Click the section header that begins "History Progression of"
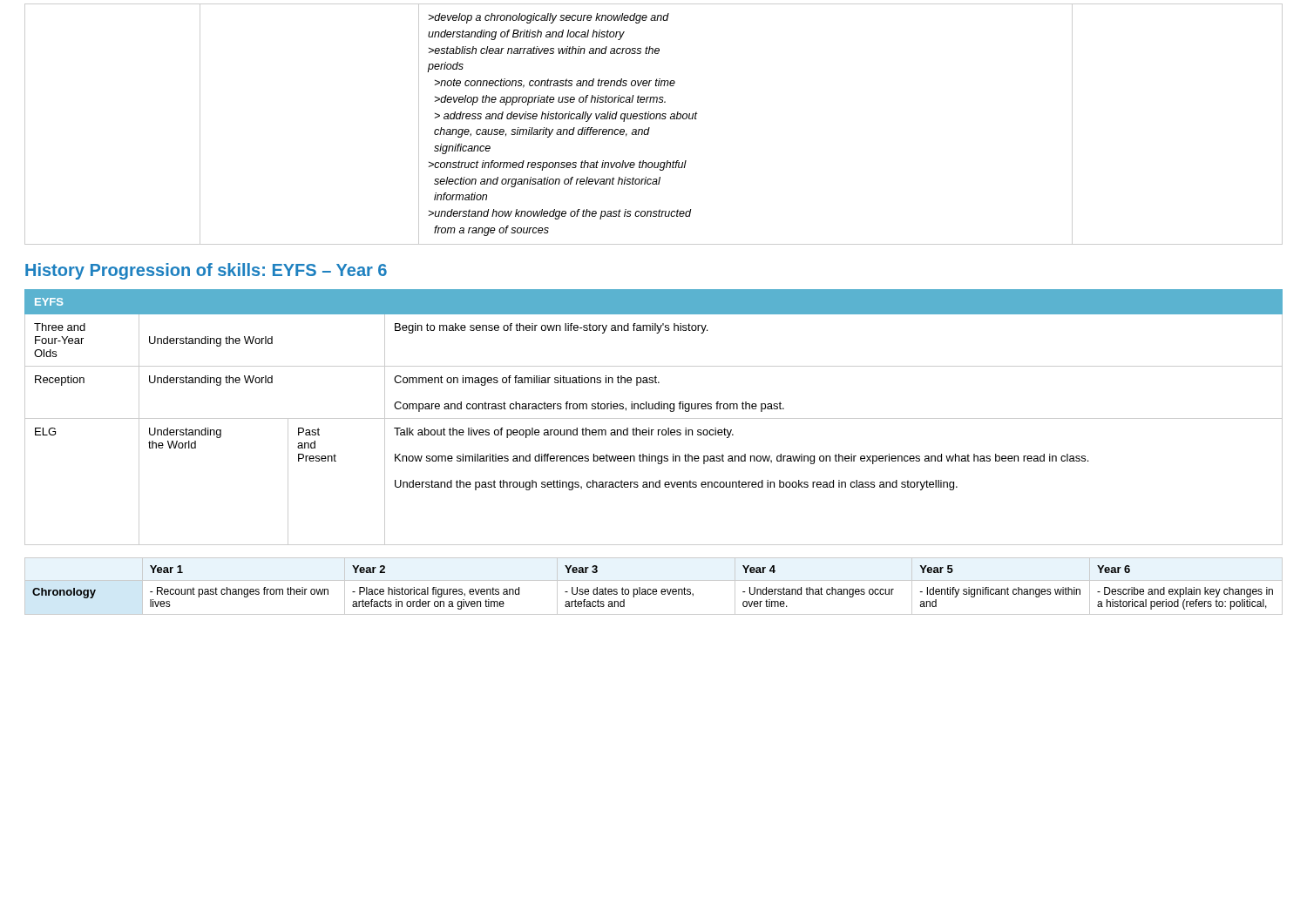1307x924 pixels. [206, 270]
